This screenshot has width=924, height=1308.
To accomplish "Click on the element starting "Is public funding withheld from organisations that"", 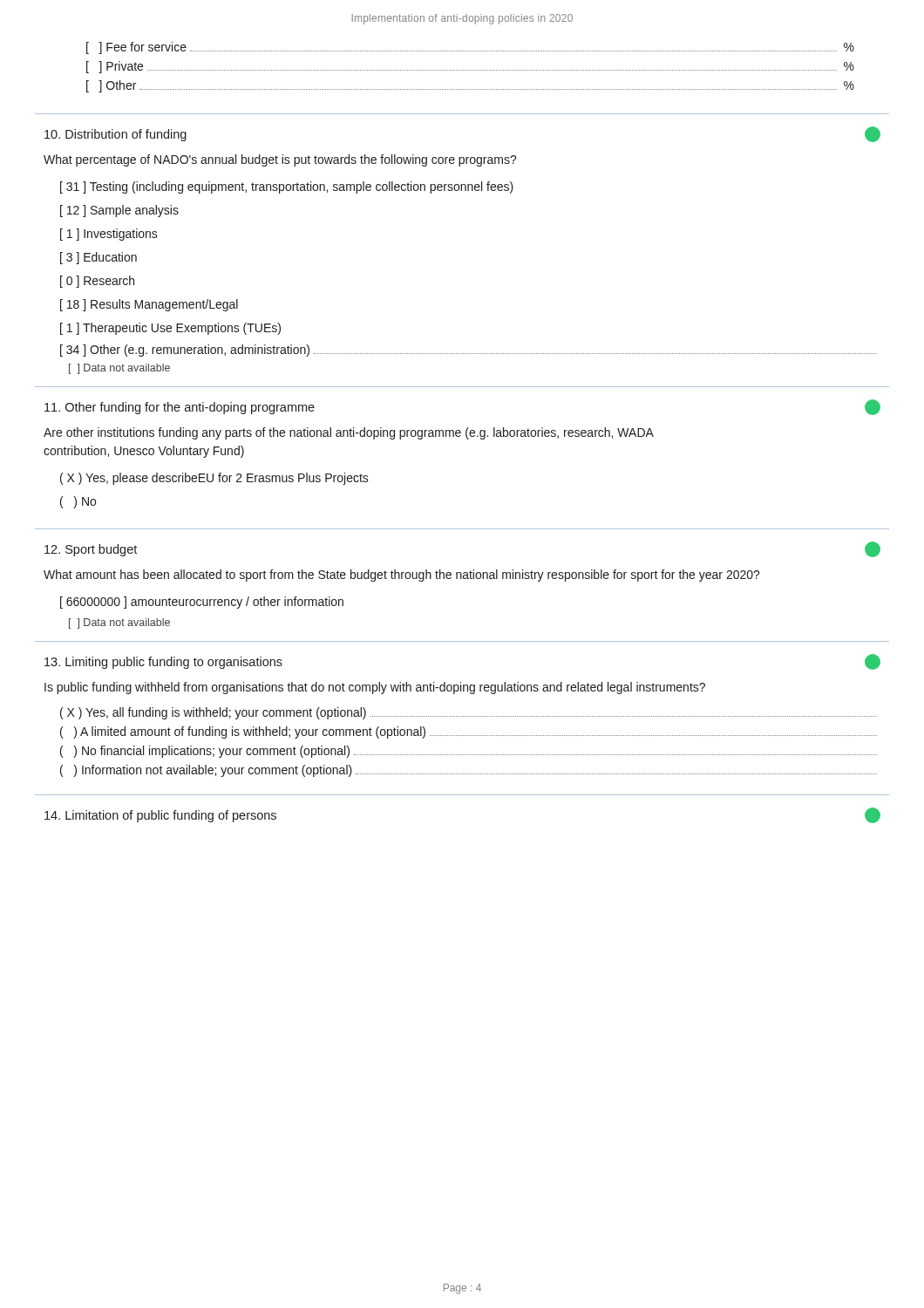I will (375, 687).
